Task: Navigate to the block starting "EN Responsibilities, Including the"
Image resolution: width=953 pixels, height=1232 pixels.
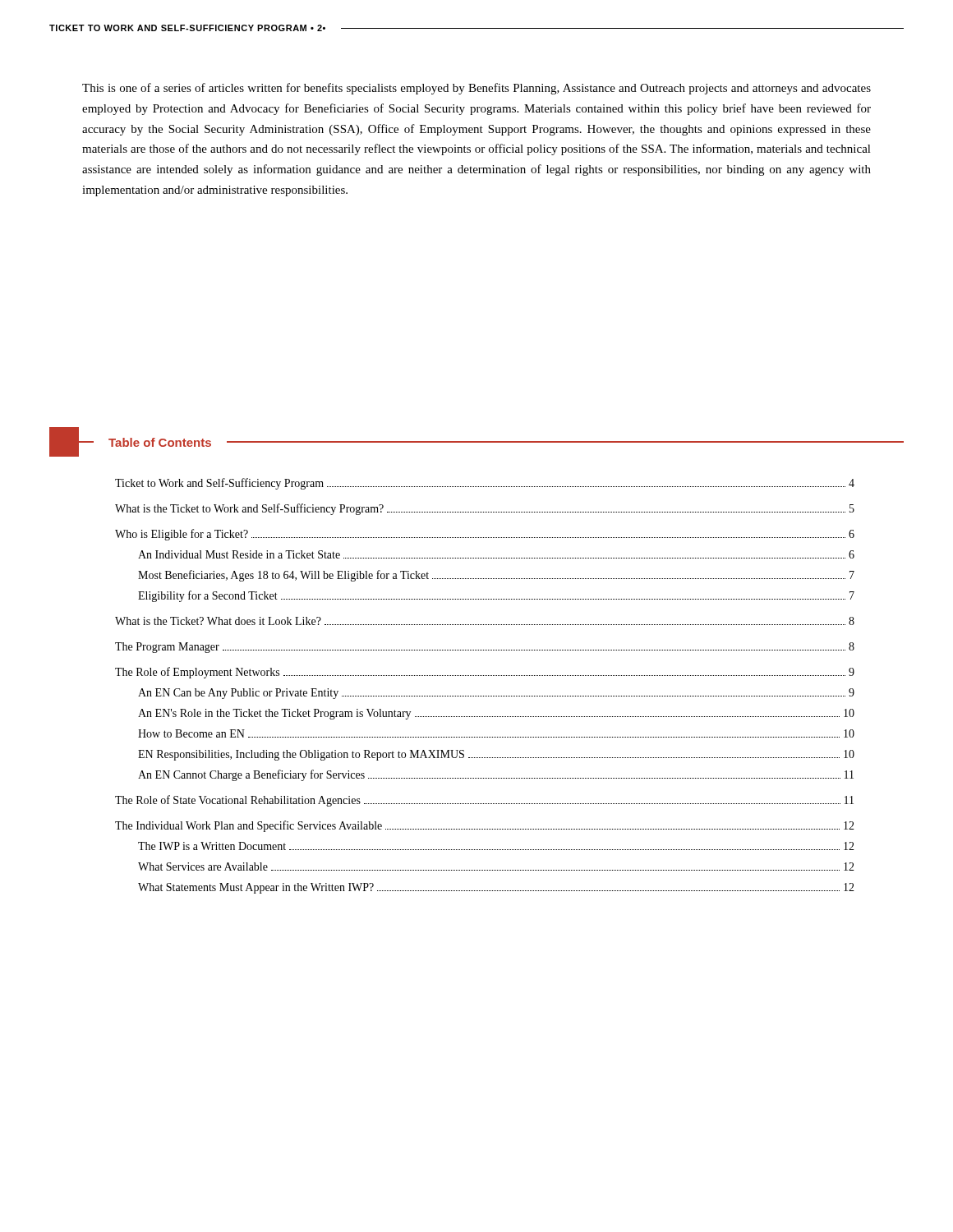Action: 496,754
